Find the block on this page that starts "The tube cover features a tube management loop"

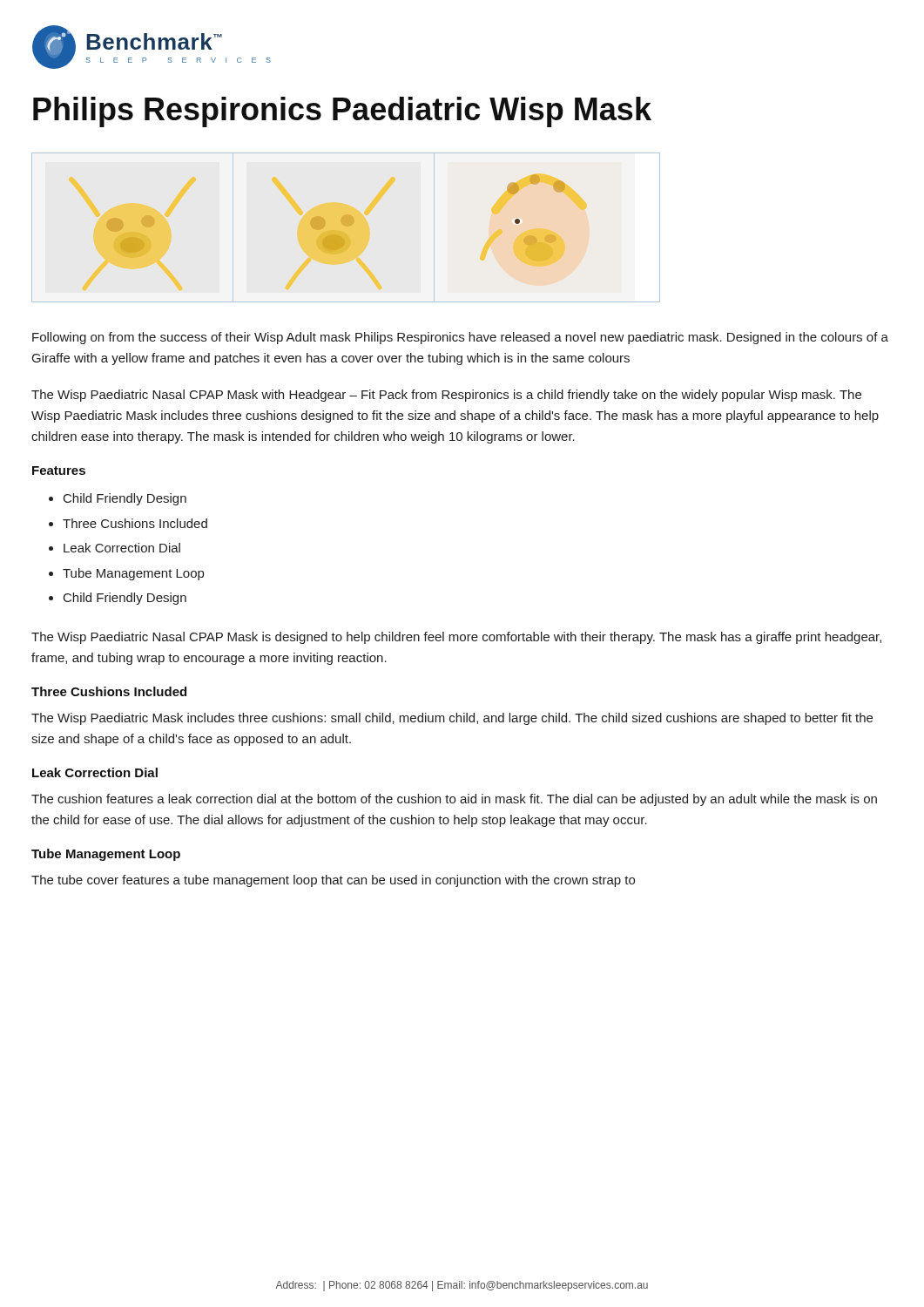click(x=333, y=879)
